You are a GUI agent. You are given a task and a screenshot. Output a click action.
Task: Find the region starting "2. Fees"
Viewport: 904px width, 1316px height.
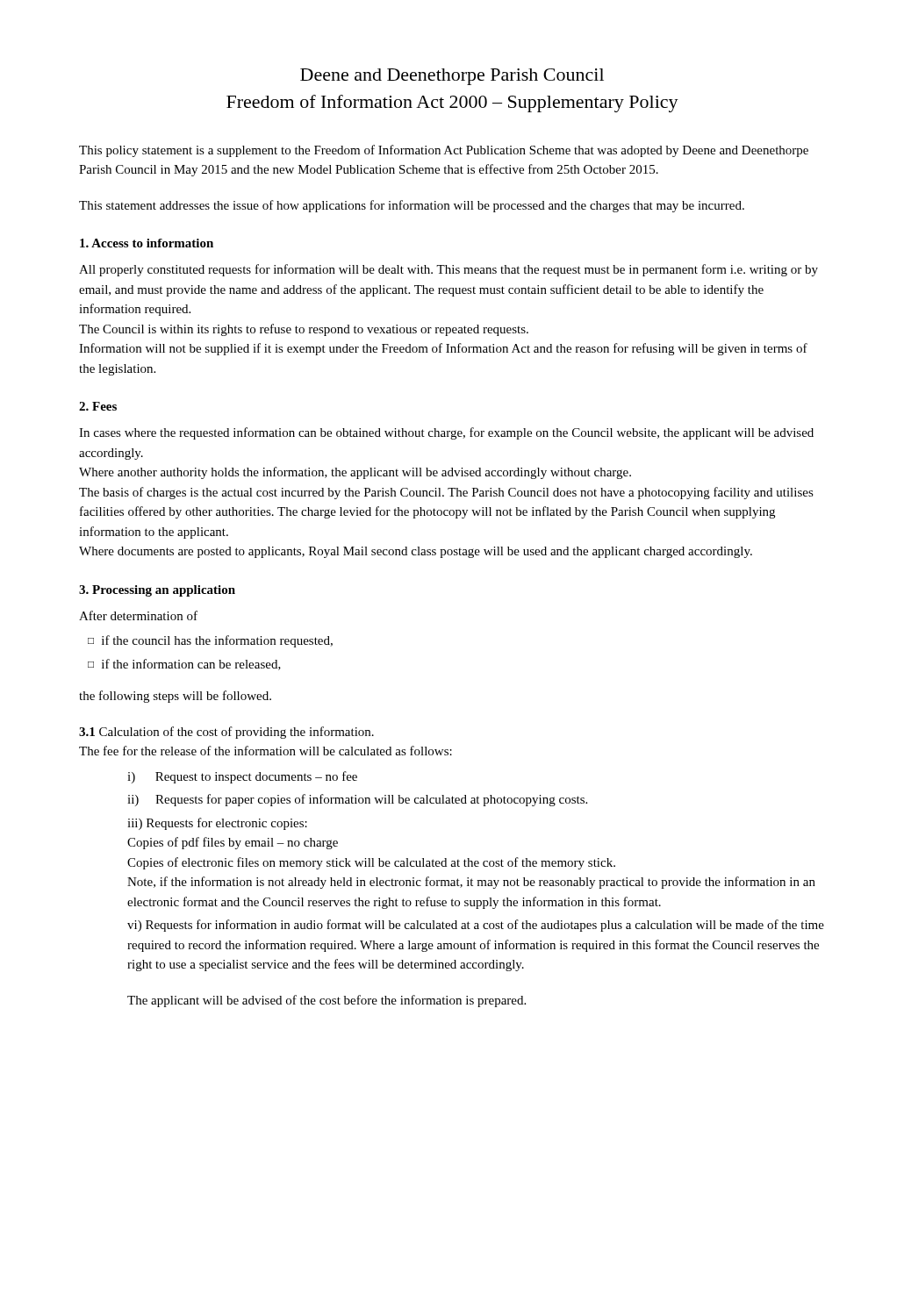[98, 406]
